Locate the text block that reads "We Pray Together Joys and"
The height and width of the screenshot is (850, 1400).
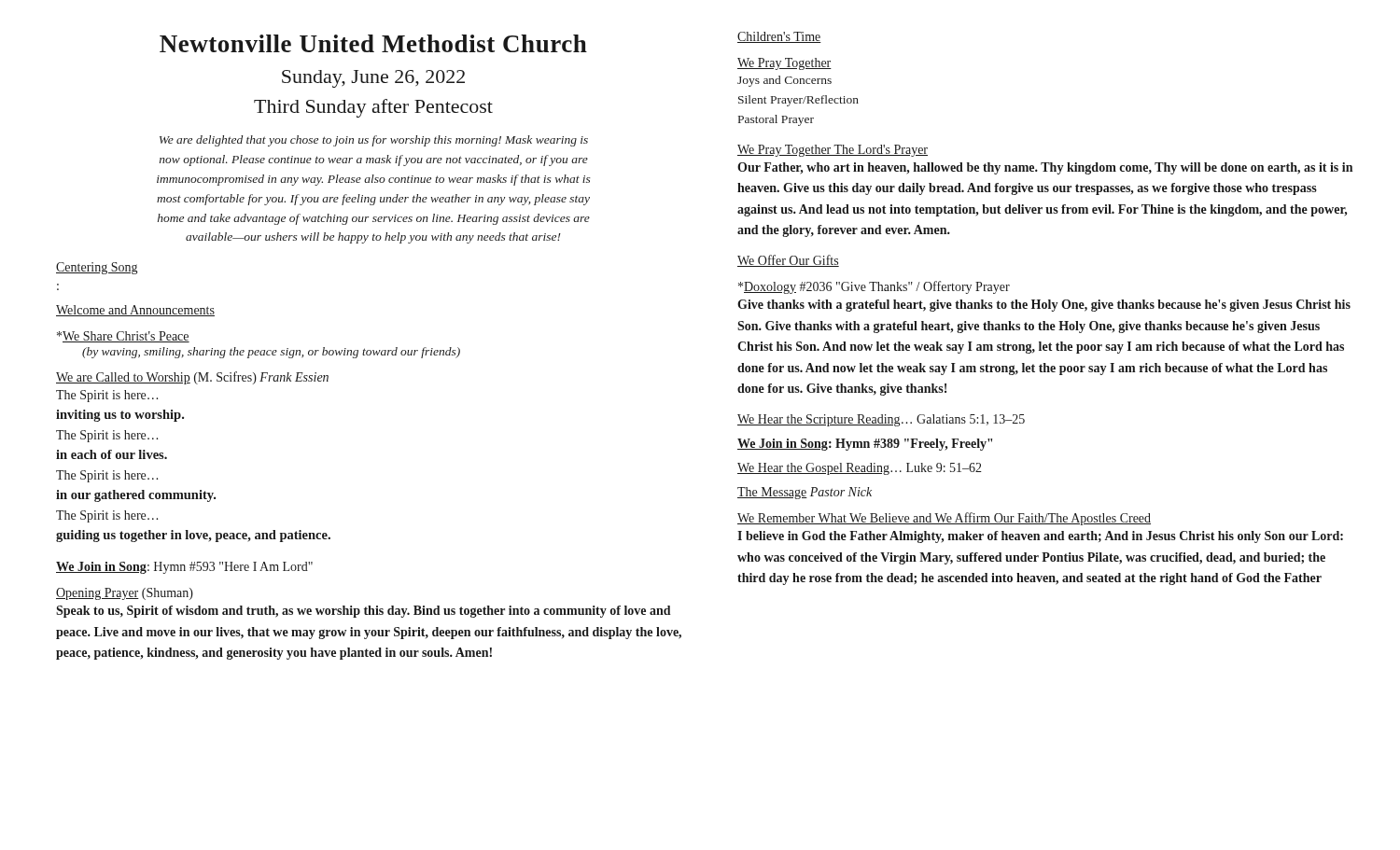pyautogui.click(x=798, y=91)
